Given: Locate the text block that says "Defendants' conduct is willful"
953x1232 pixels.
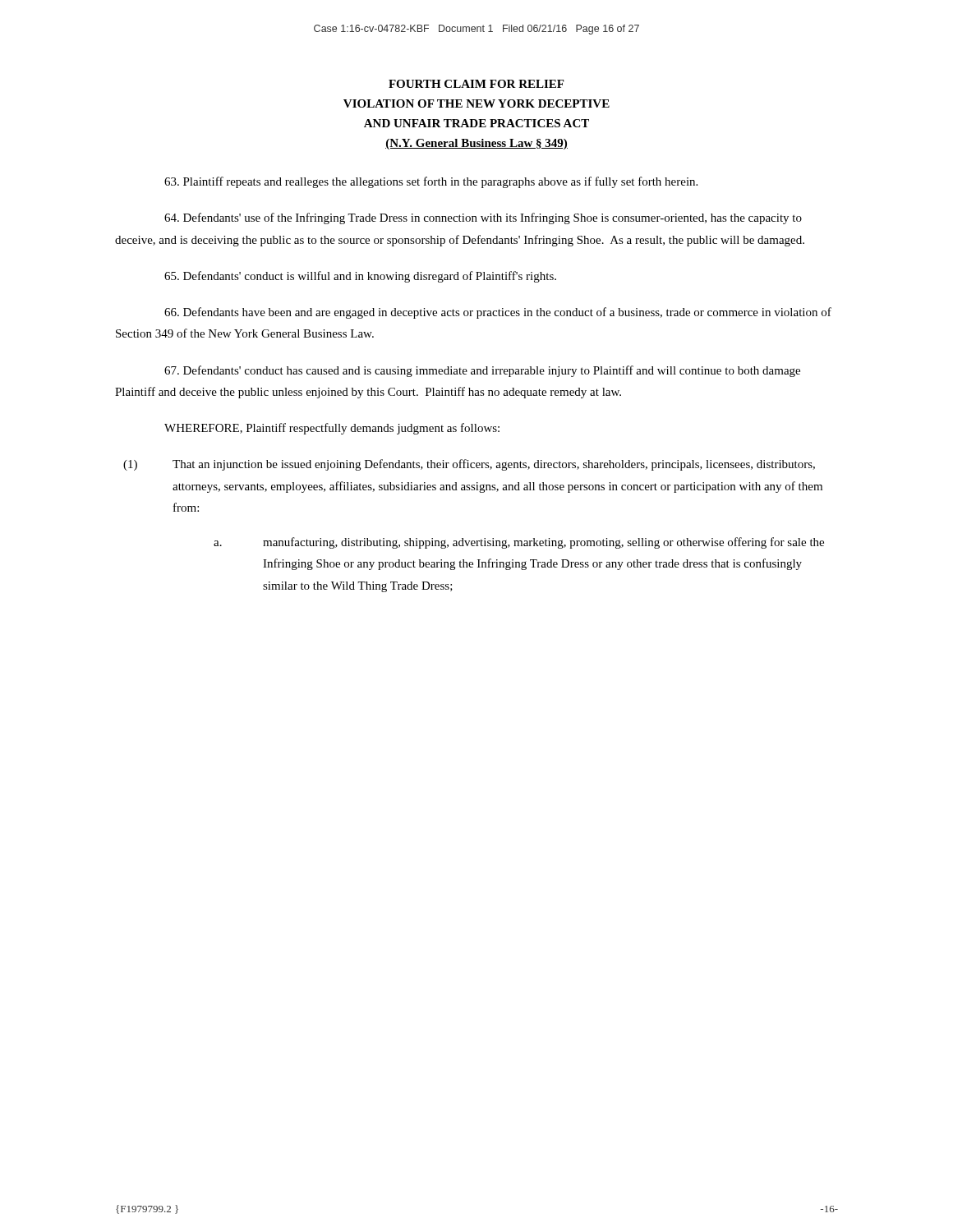Looking at the screenshot, I should click(x=361, y=276).
